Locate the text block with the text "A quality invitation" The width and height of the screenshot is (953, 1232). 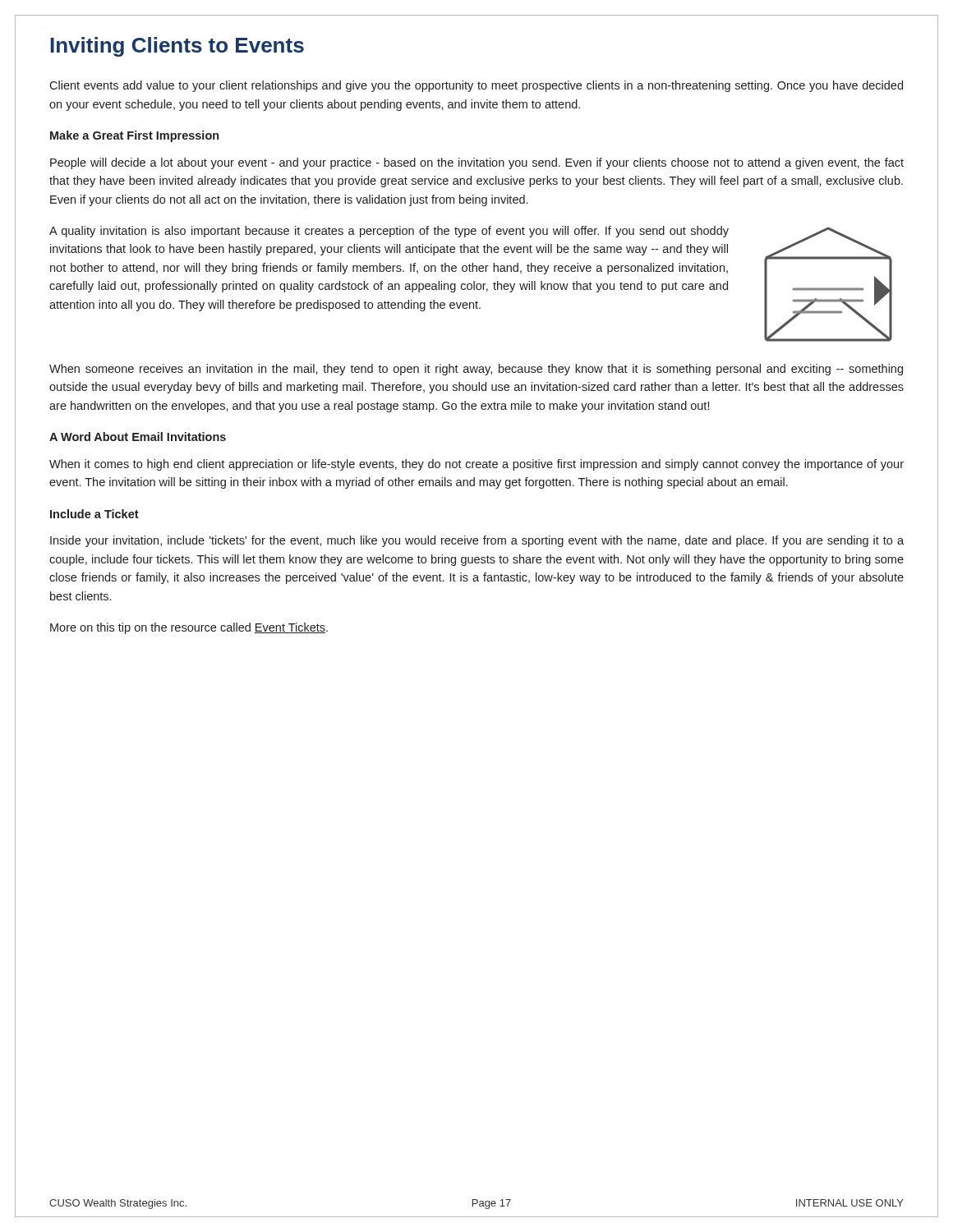point(389,268)
